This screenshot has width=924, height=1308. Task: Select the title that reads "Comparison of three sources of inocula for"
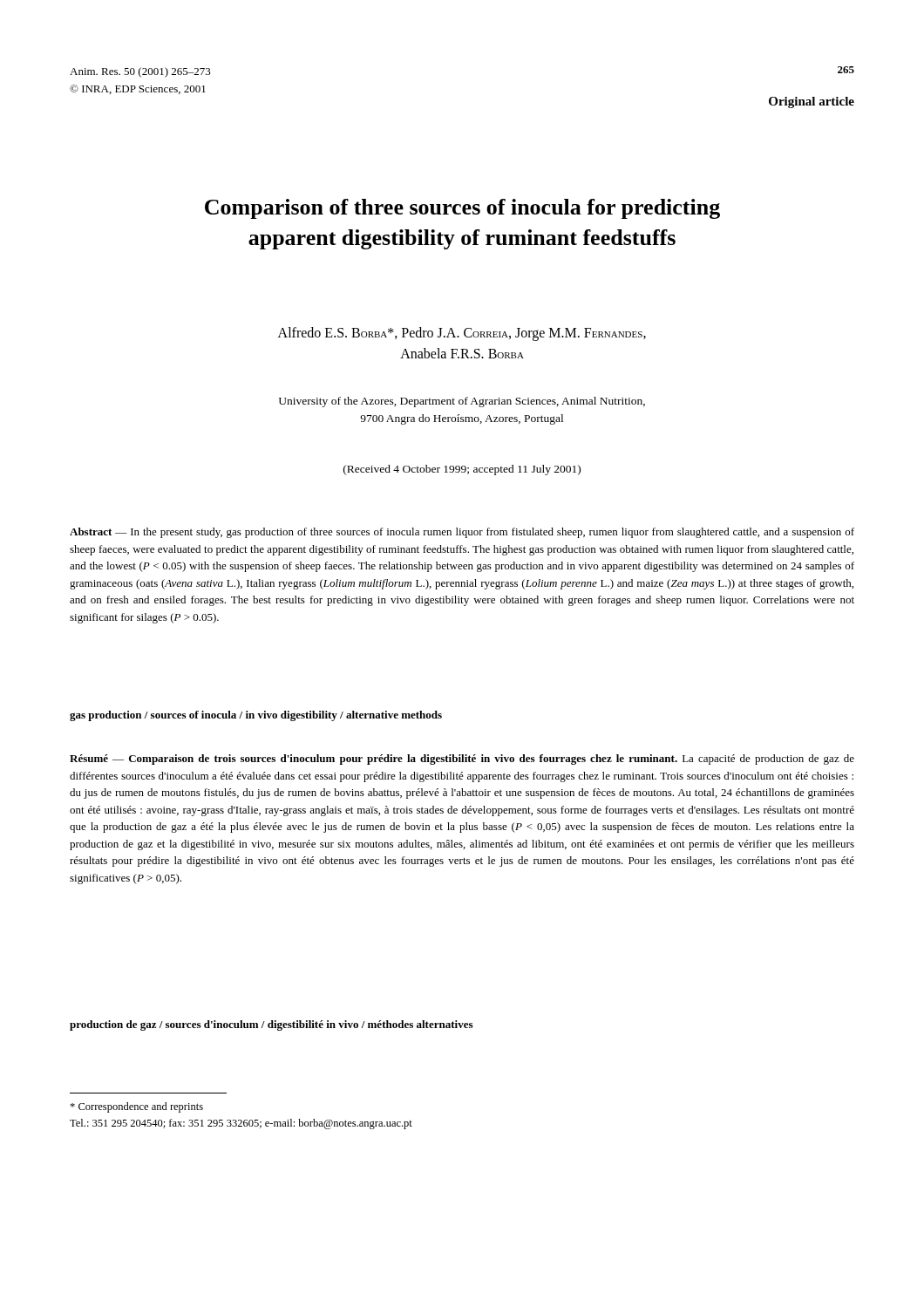point(462,222)
